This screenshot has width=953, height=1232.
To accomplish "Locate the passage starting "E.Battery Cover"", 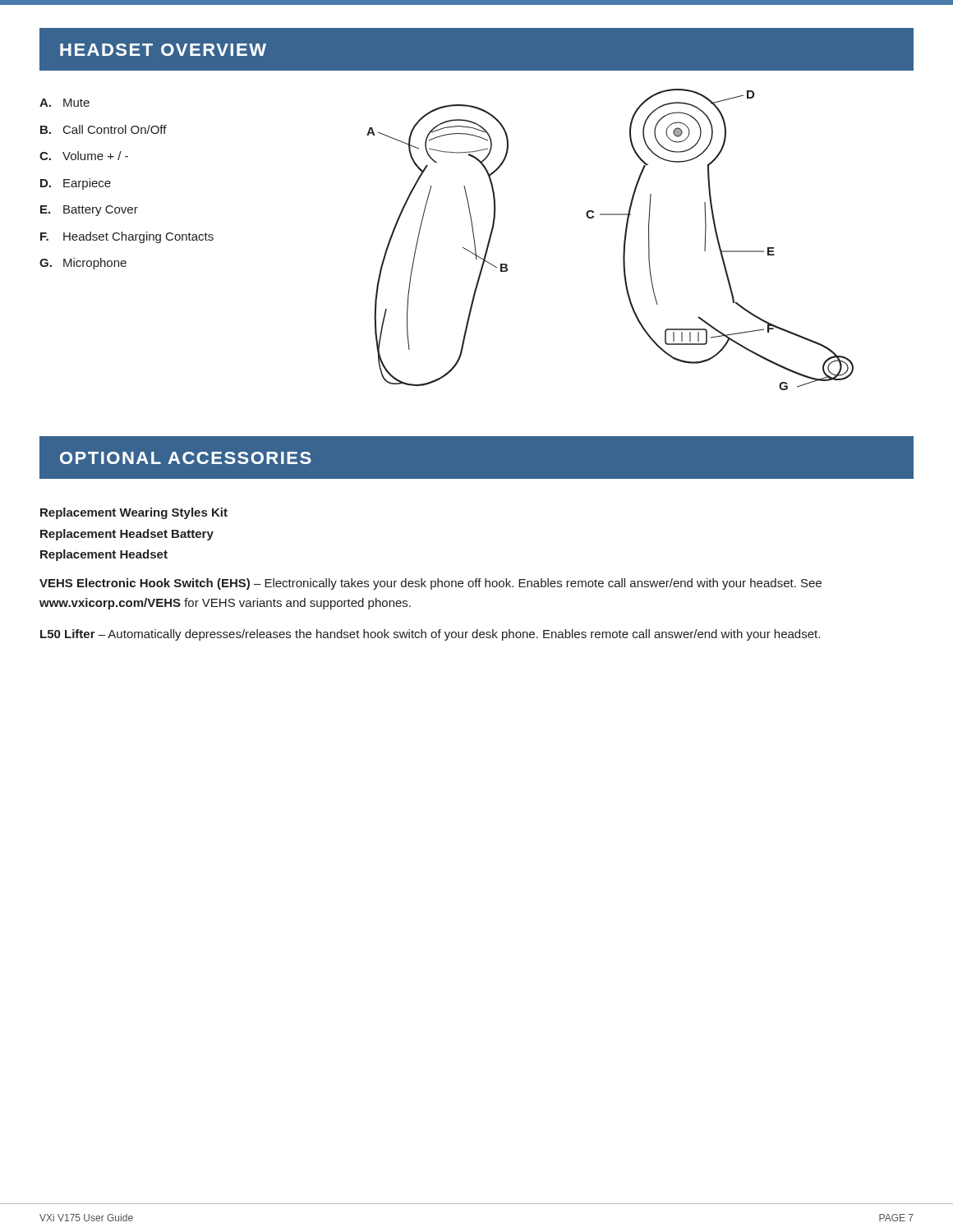I will tap(89, 210).
